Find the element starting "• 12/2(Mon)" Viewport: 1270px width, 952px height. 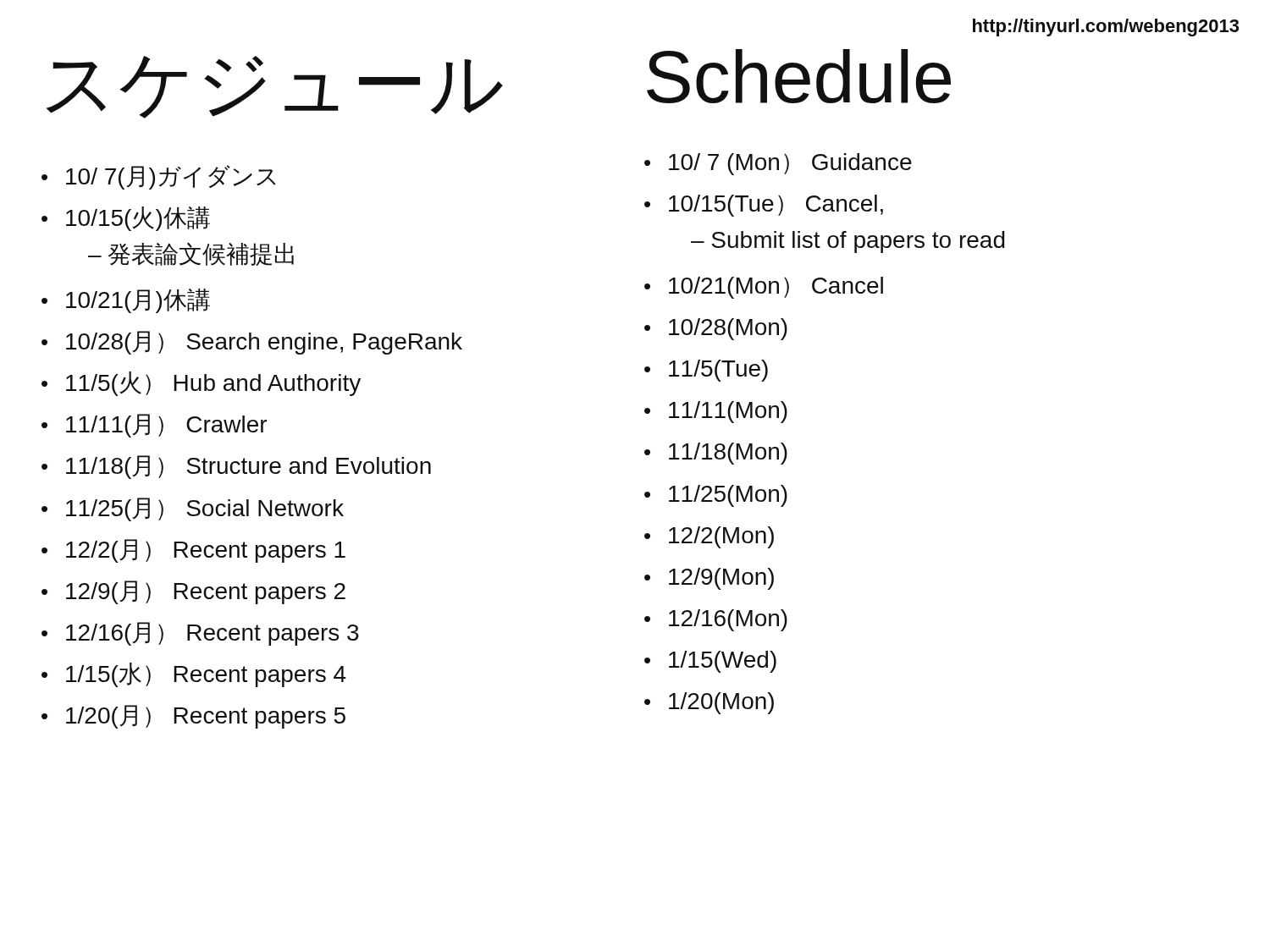709,537
